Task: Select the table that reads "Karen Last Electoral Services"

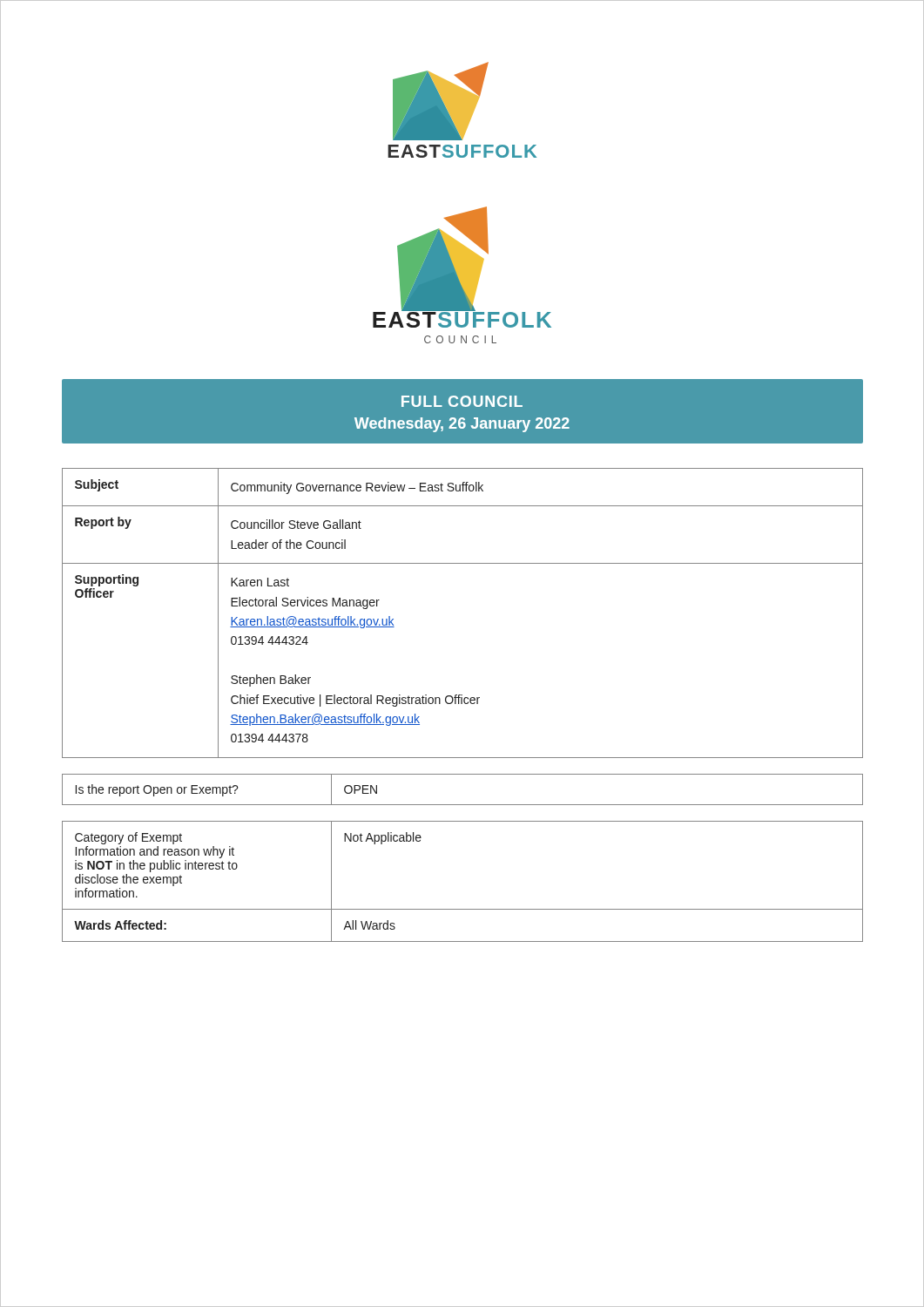Action: tap(462, 613)
